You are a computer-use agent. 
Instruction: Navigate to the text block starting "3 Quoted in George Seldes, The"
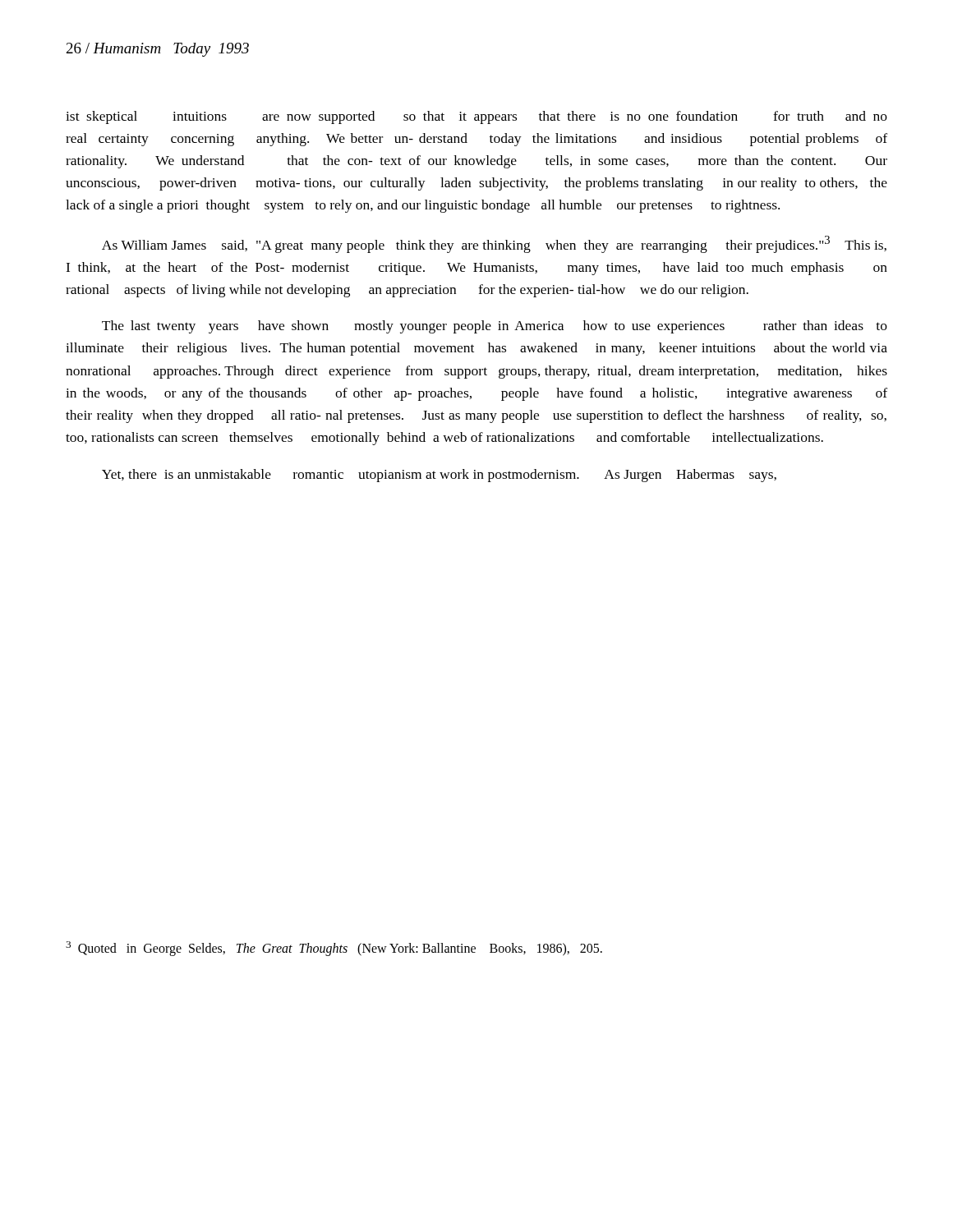[334, 947]
